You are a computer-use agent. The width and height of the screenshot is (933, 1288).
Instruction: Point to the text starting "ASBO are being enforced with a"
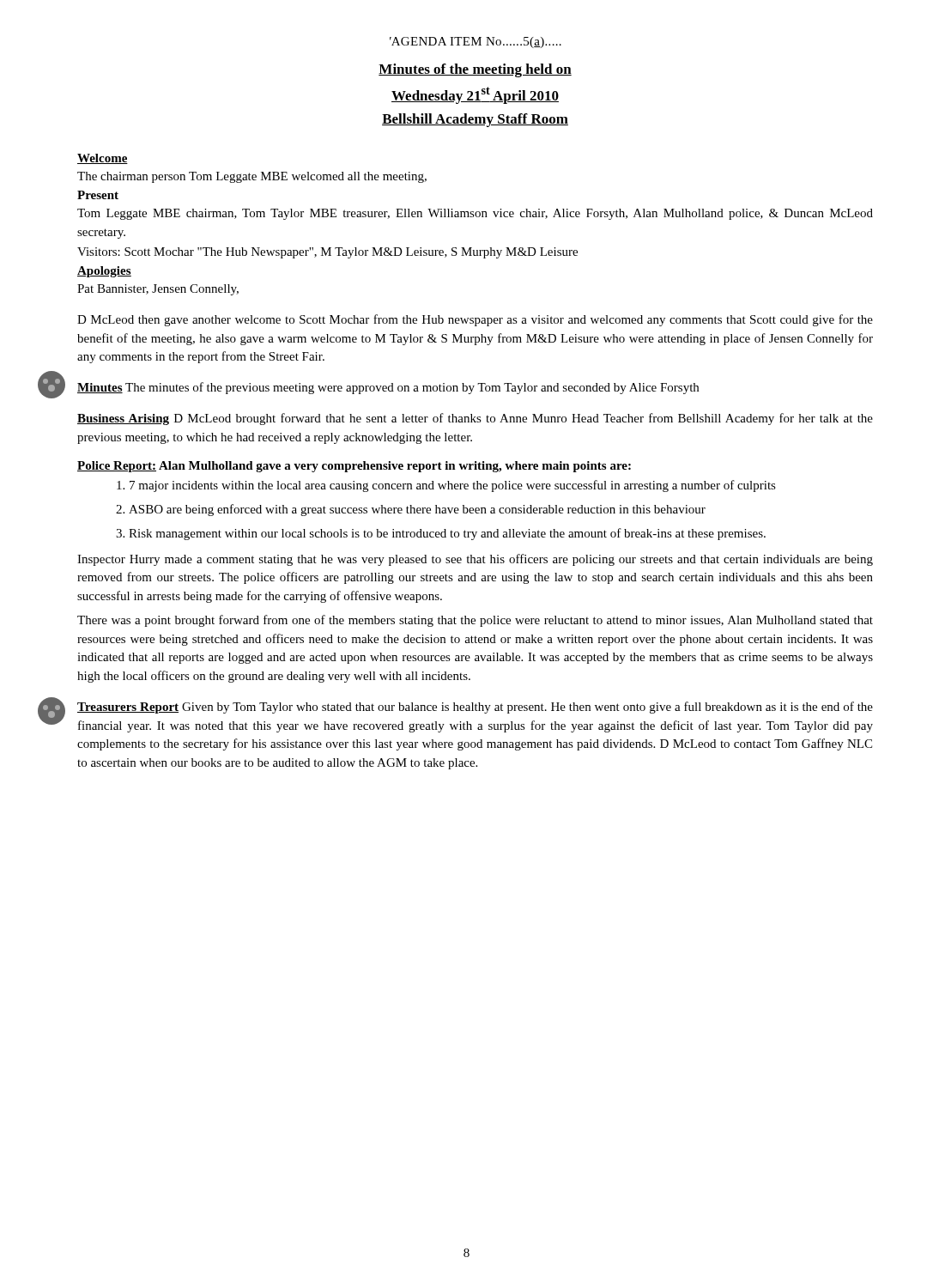pyautogui.click(x=492, y=510)
